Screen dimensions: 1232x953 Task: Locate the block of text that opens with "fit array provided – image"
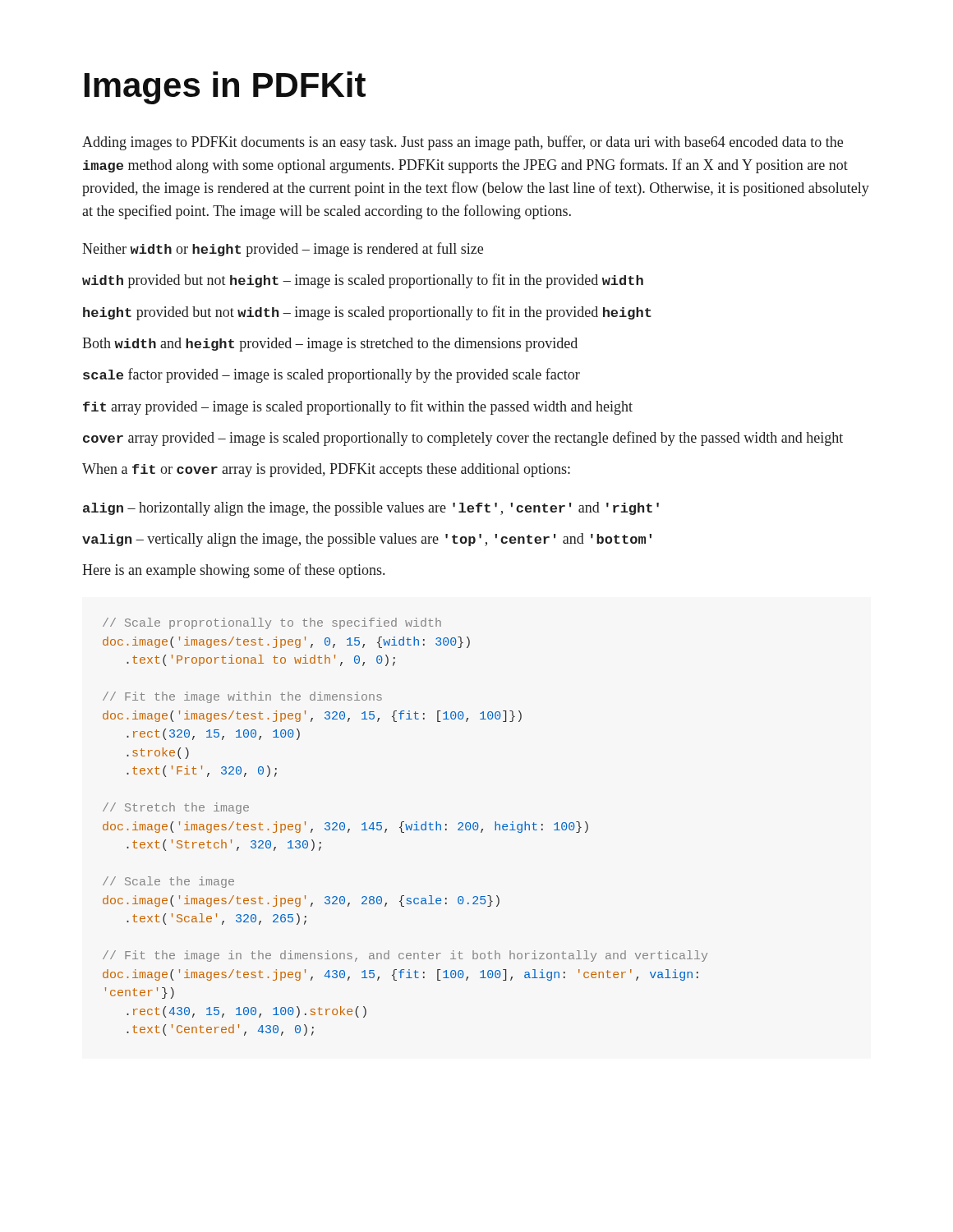pos(476,407)
